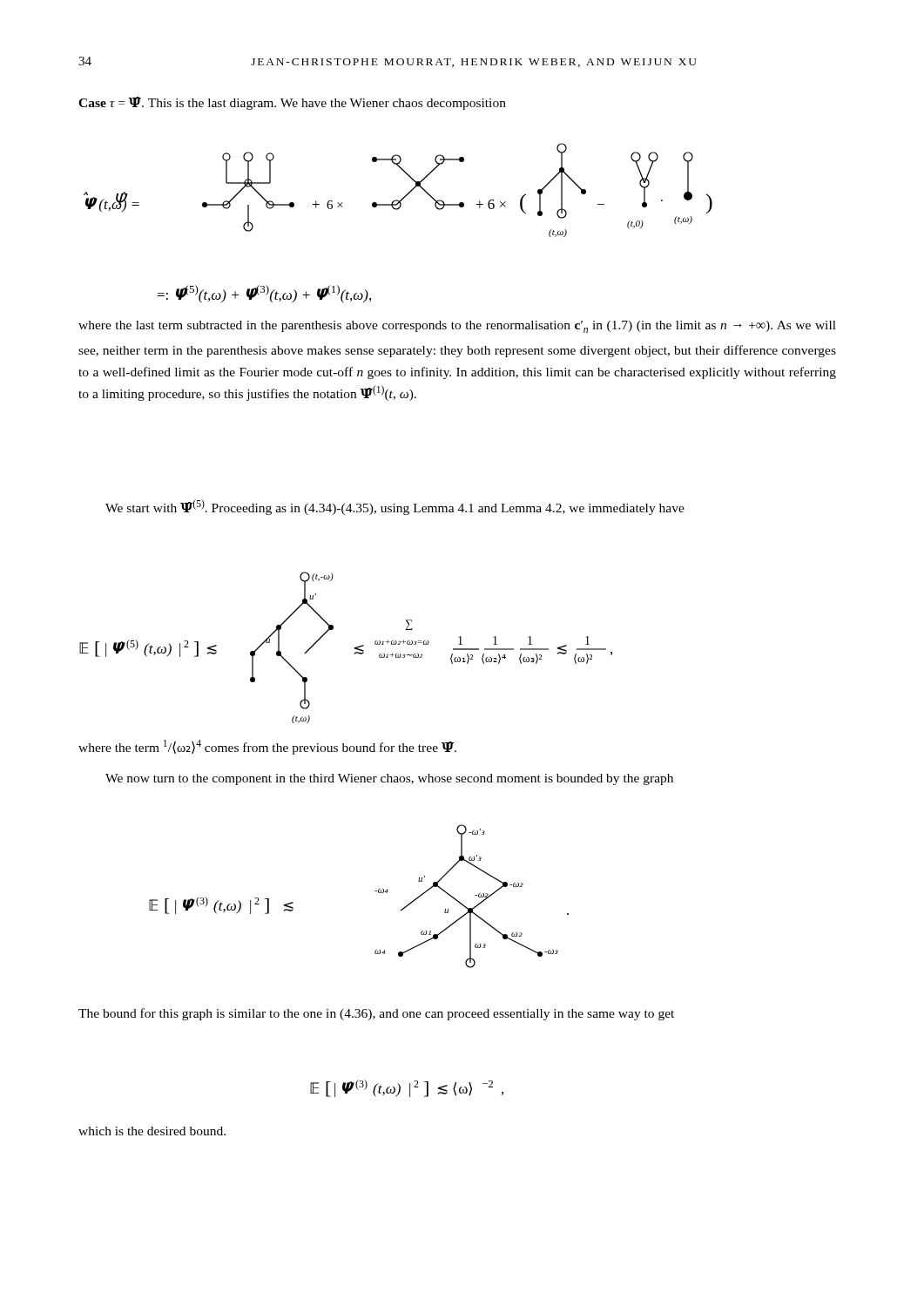924x1307 pixels.
Task: Locate the text block starting "=: Ψ̂(5)(t,ω) + Ψ̂(3)(t,ω) + Ψ̂(1)(t,ω),"
Action: (x=340, y=294)
